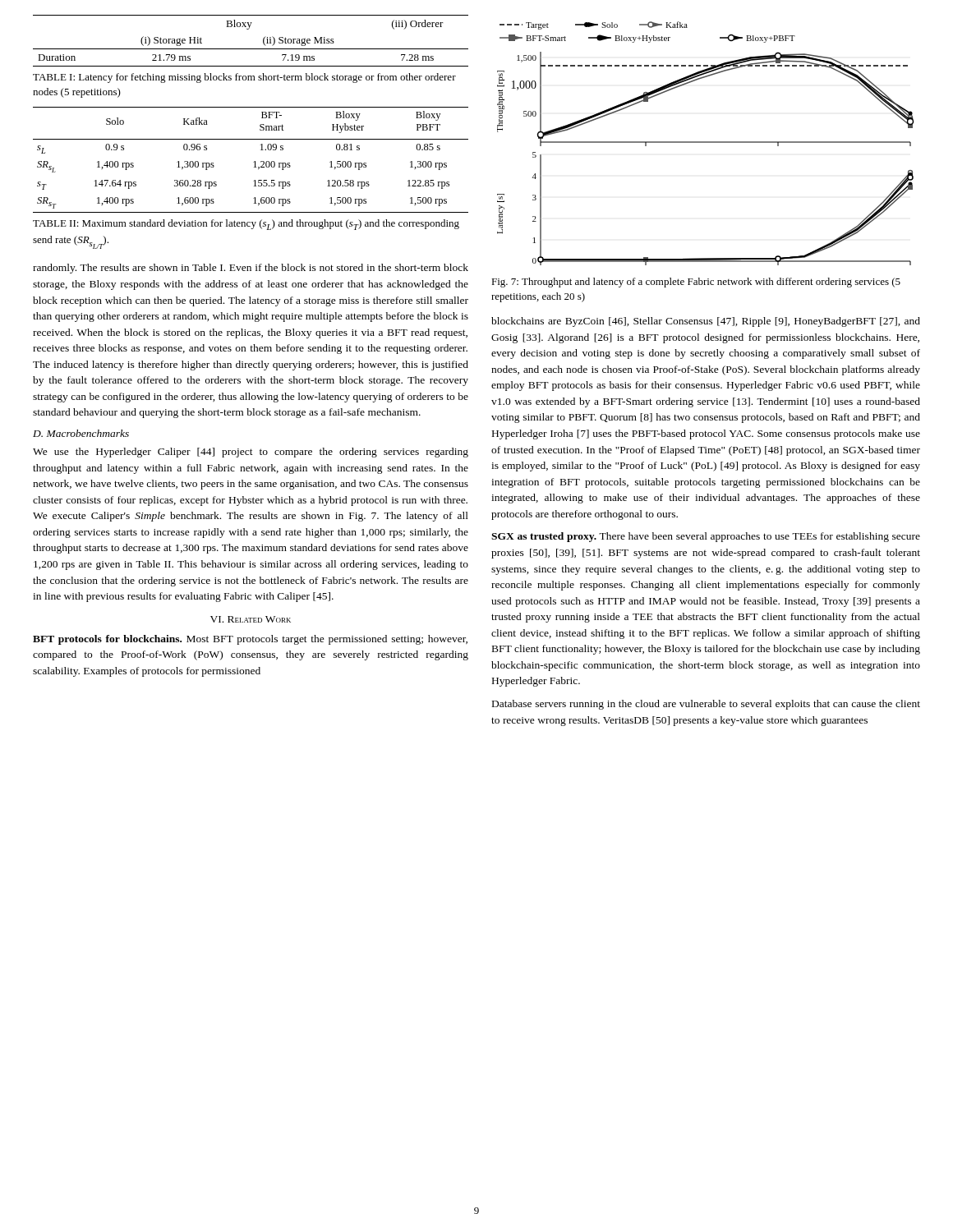Find the section header containing "VI. Related Work"
953x1232 pixels.
(251, 619)
